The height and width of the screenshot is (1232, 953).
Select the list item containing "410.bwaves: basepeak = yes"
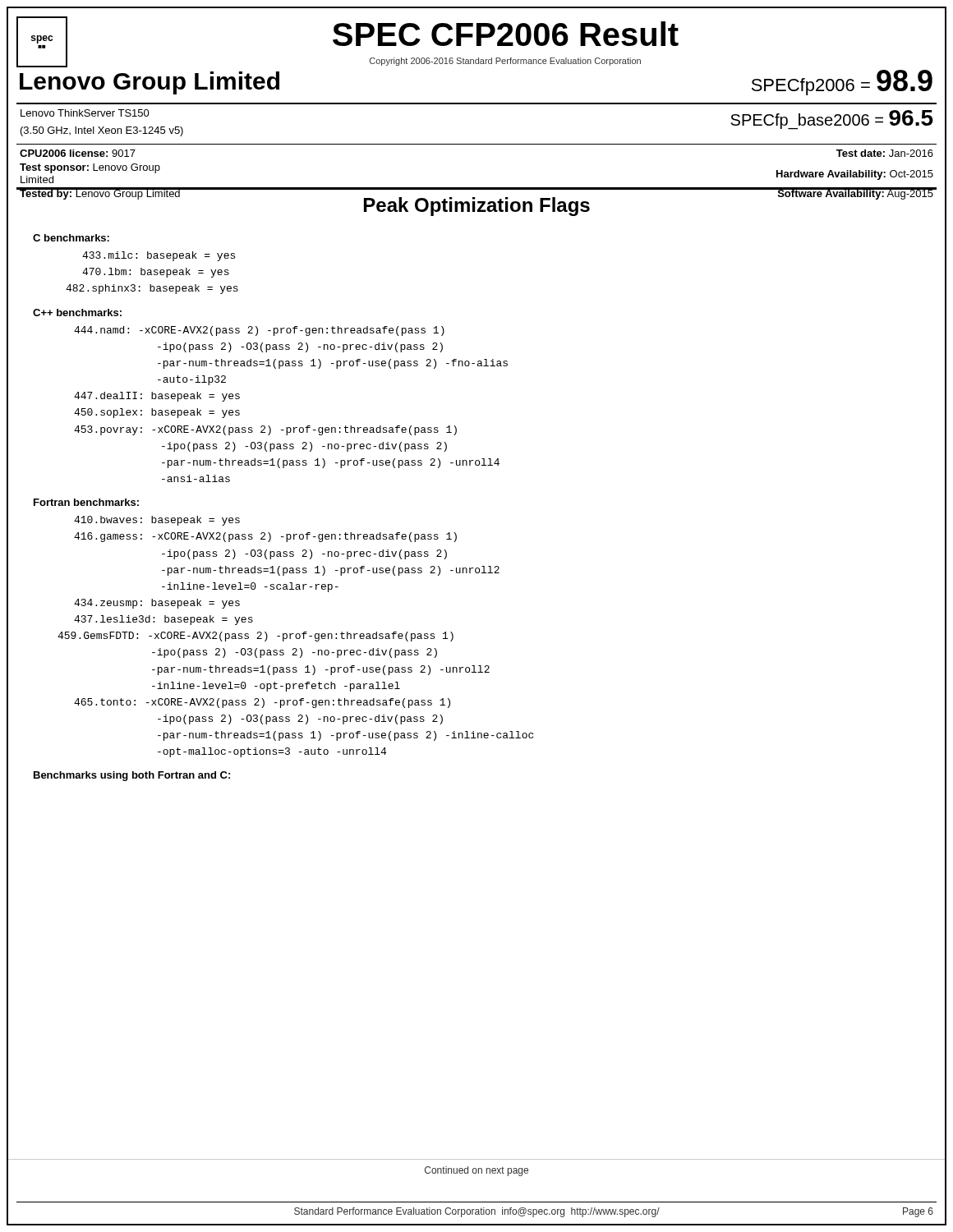(157, 521)
